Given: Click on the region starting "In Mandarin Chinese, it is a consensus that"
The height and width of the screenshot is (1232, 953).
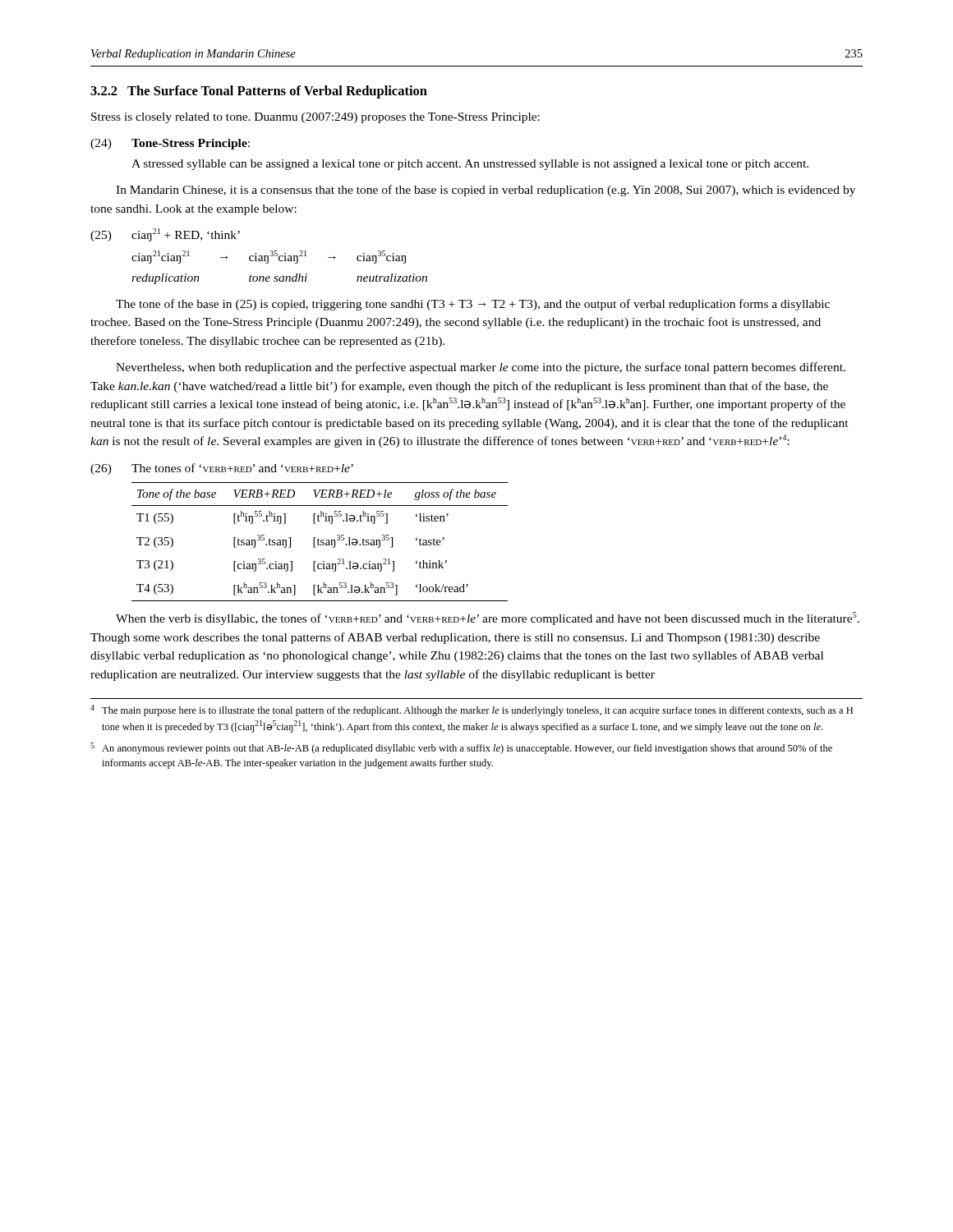Looking at the screenshot, I should (473, 199).
